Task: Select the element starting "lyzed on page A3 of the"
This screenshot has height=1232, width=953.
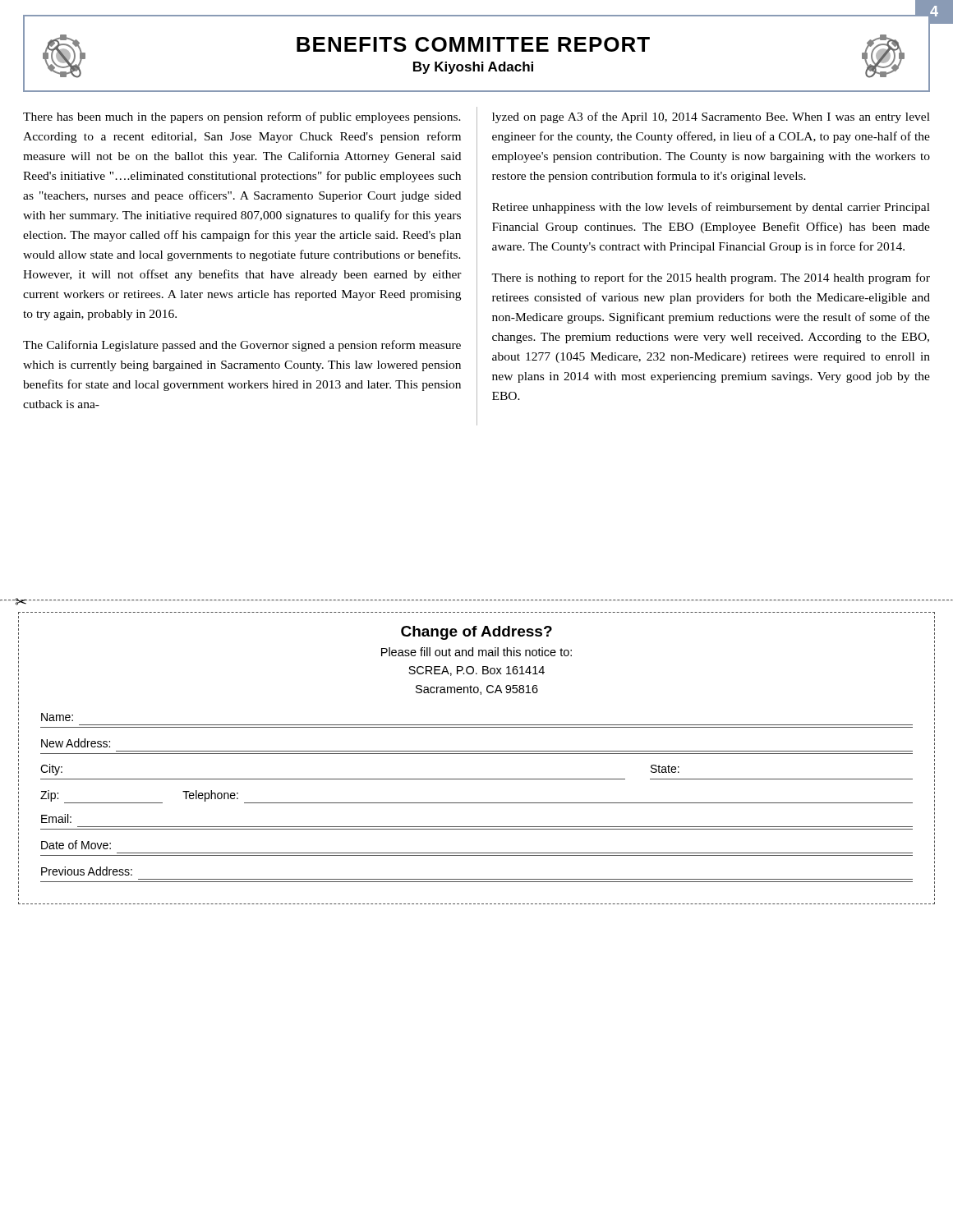Action: tap(711, 146)
